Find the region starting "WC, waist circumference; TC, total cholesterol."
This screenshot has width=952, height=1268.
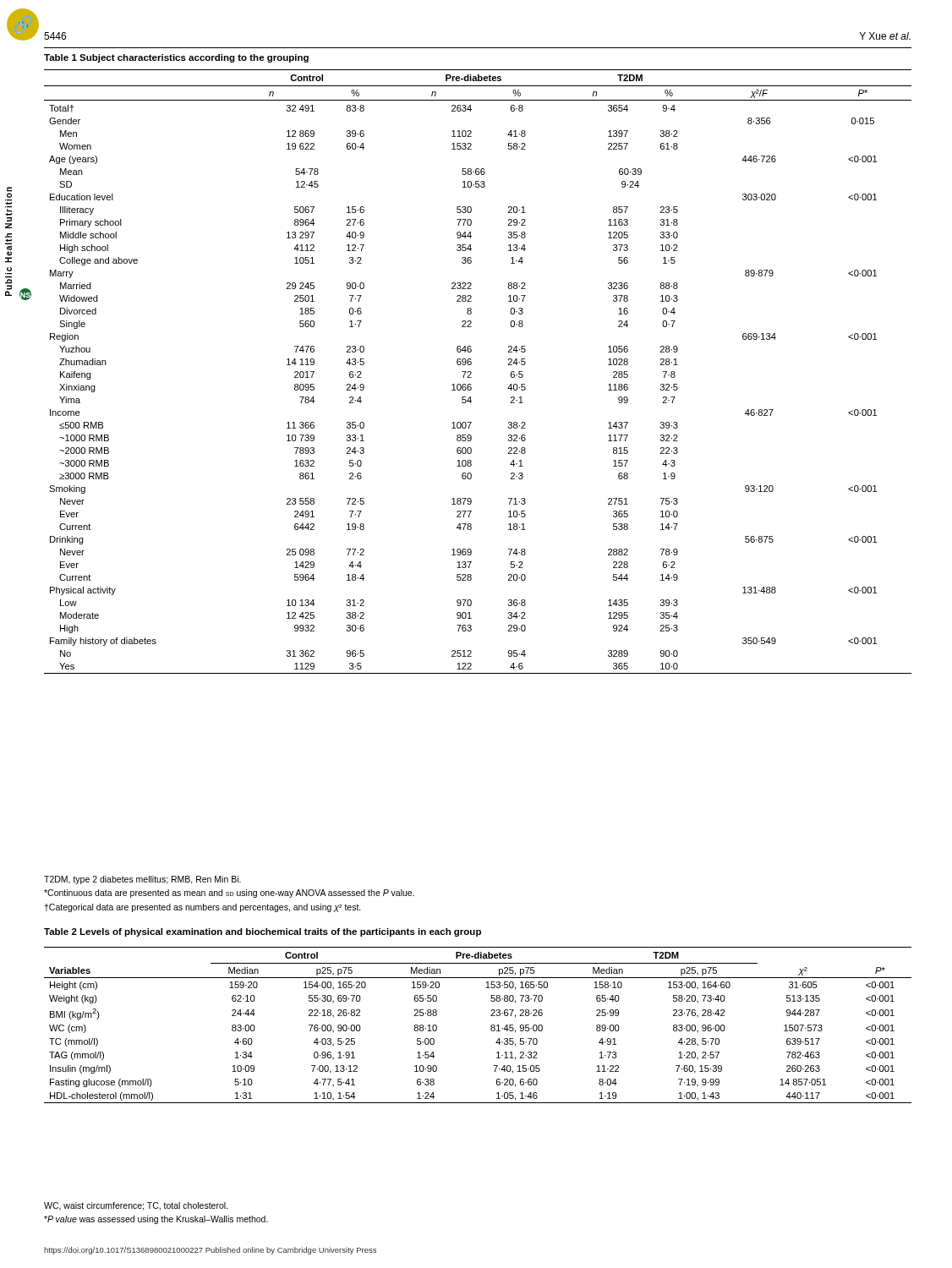click(156, 1212)
